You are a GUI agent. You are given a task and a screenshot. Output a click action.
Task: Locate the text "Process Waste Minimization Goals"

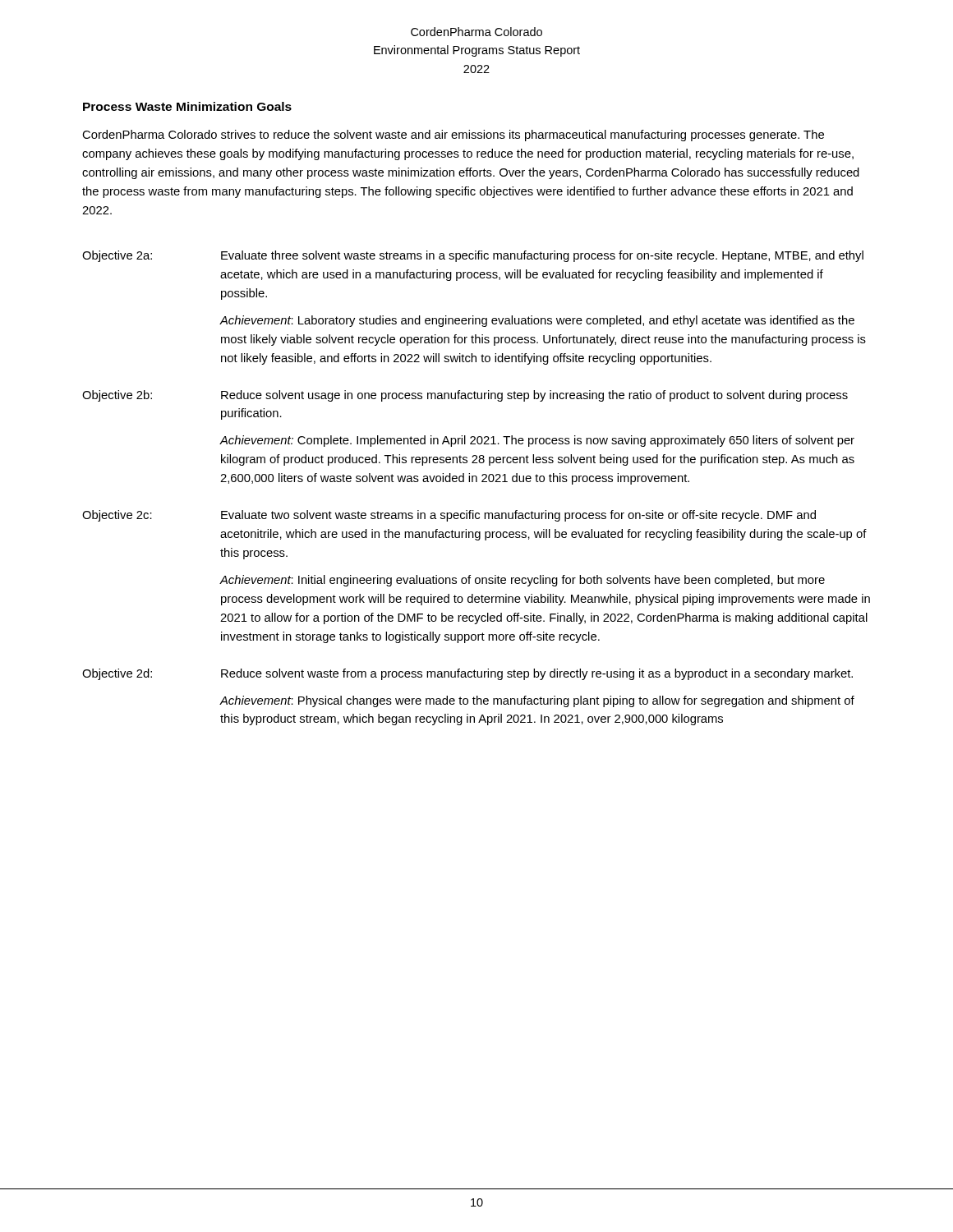(x=187, y=107)
